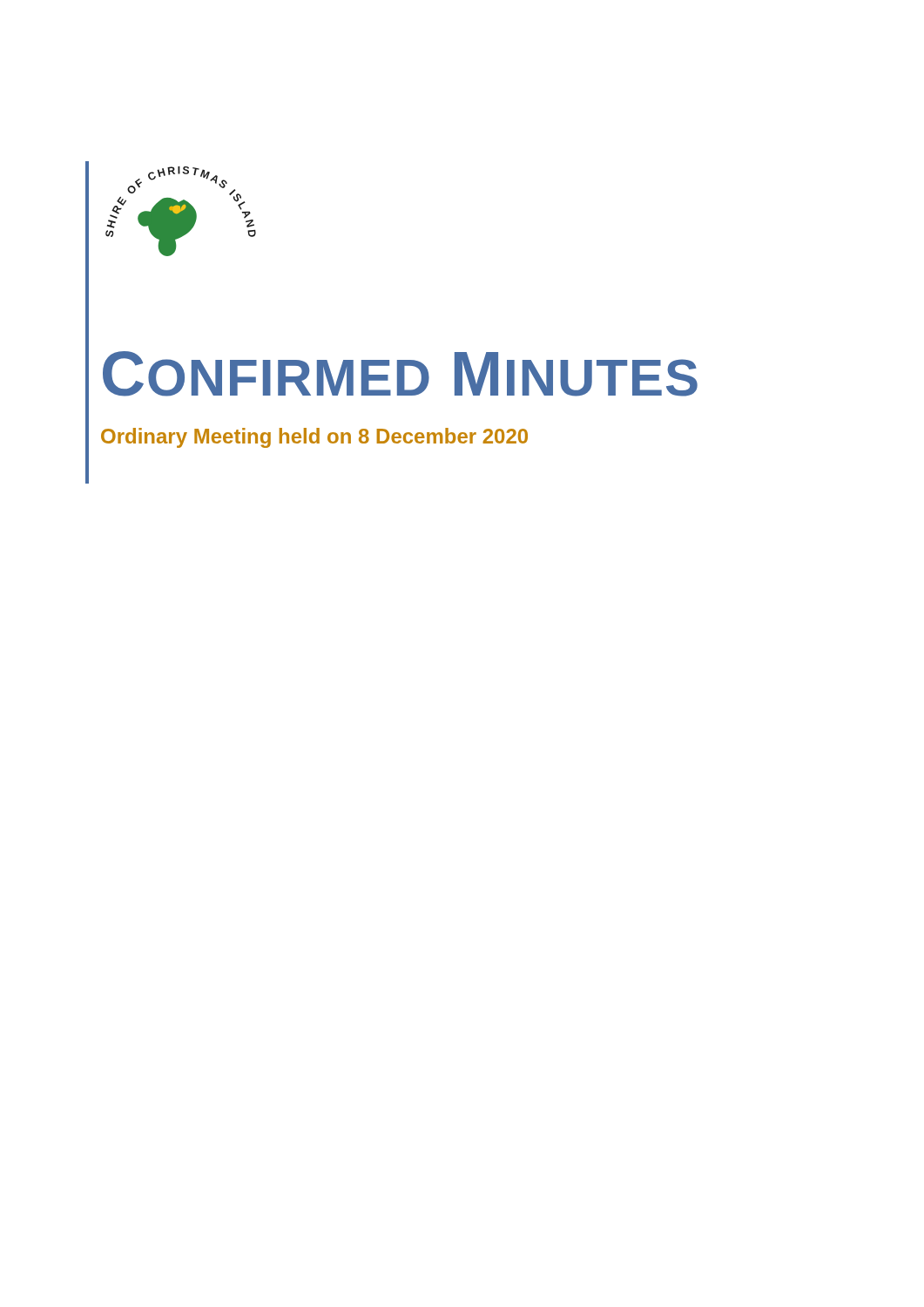Image resolution: width=924 pixels, height=1307 pixels.
Task: Locate a logo
Action: click(181, 243)
